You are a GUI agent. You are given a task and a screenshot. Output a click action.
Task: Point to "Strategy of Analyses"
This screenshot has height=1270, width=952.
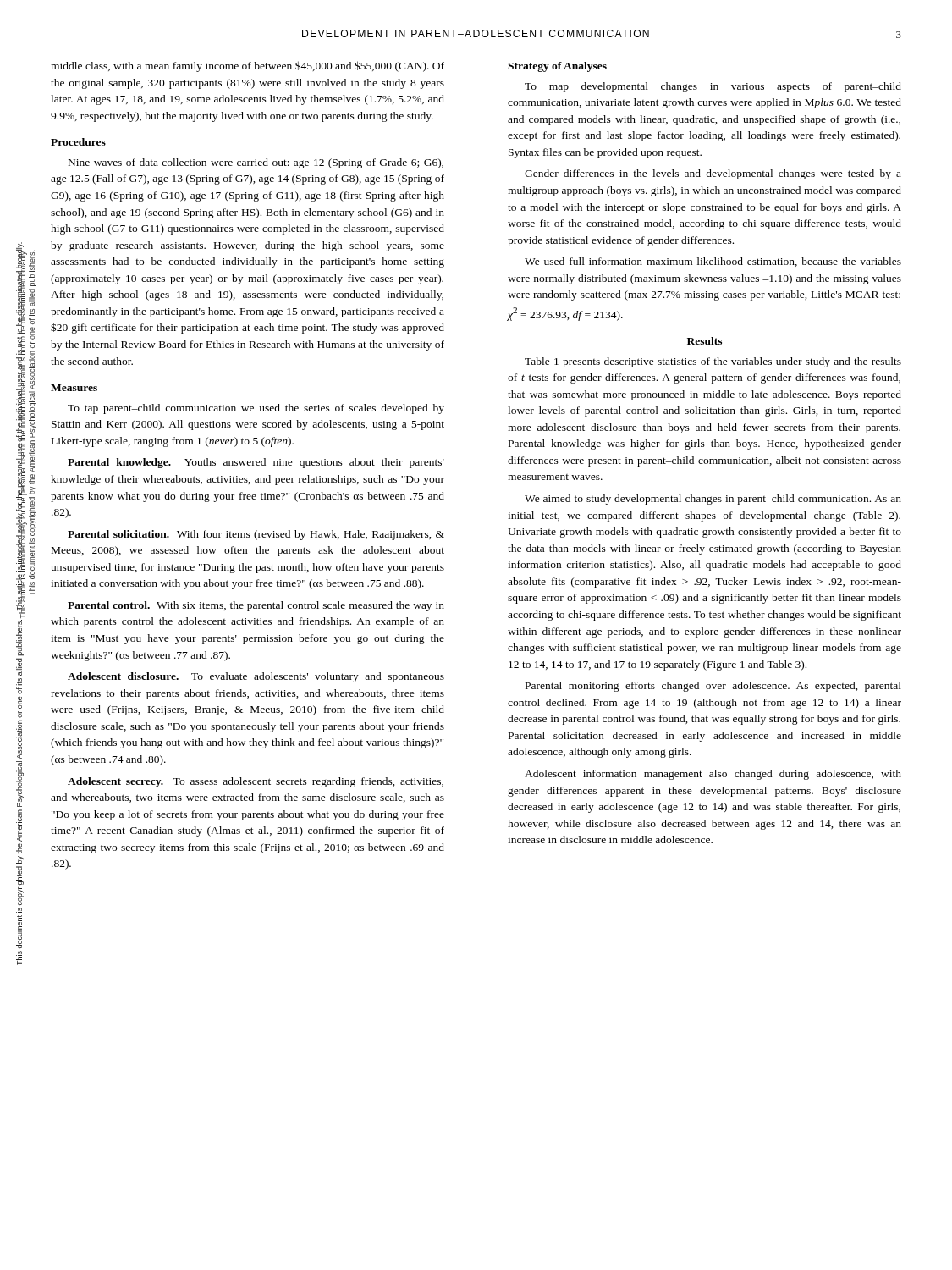pyautogui.click(x=557, y=67)
